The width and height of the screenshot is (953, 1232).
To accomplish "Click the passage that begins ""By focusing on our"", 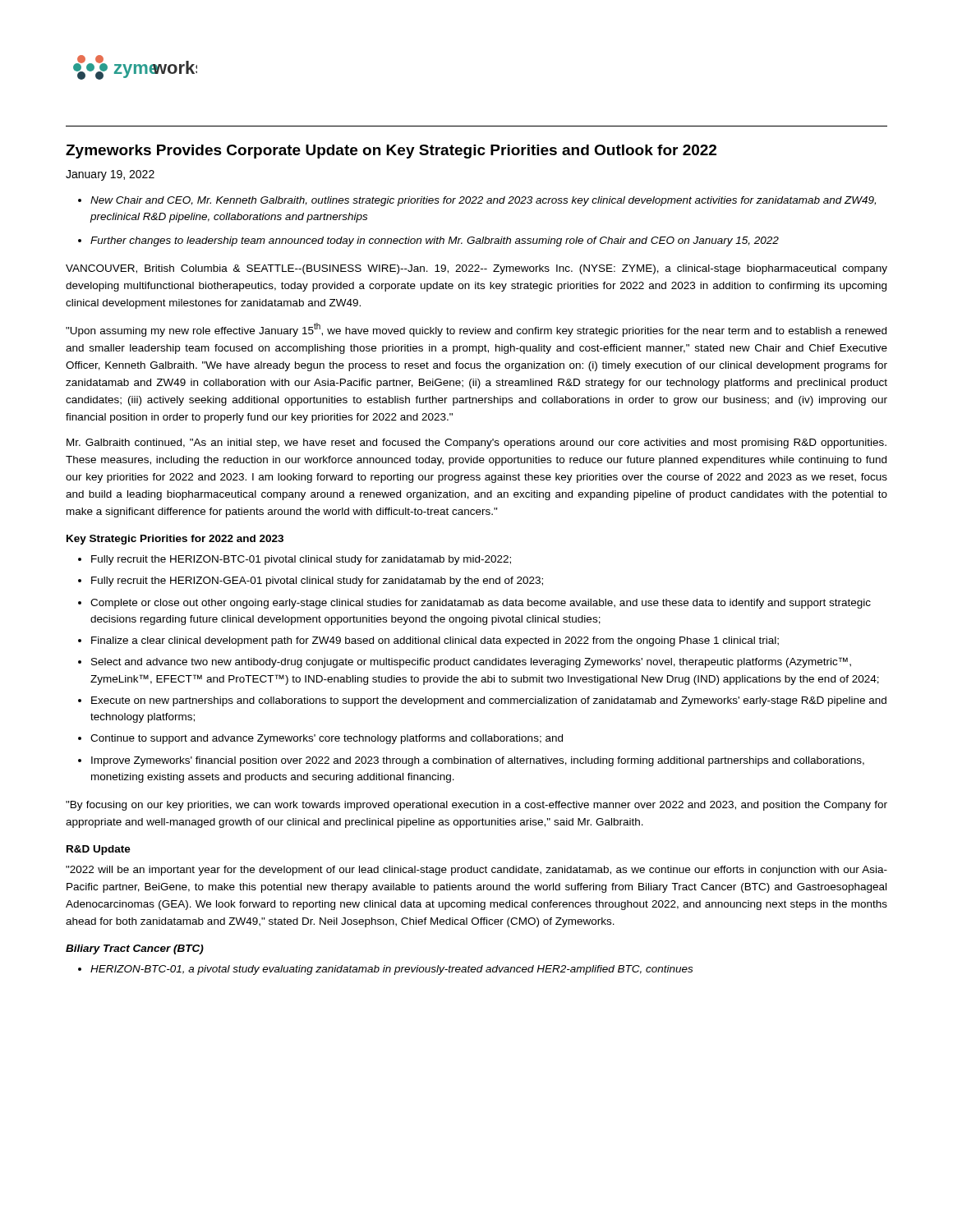I will (476, 813).
